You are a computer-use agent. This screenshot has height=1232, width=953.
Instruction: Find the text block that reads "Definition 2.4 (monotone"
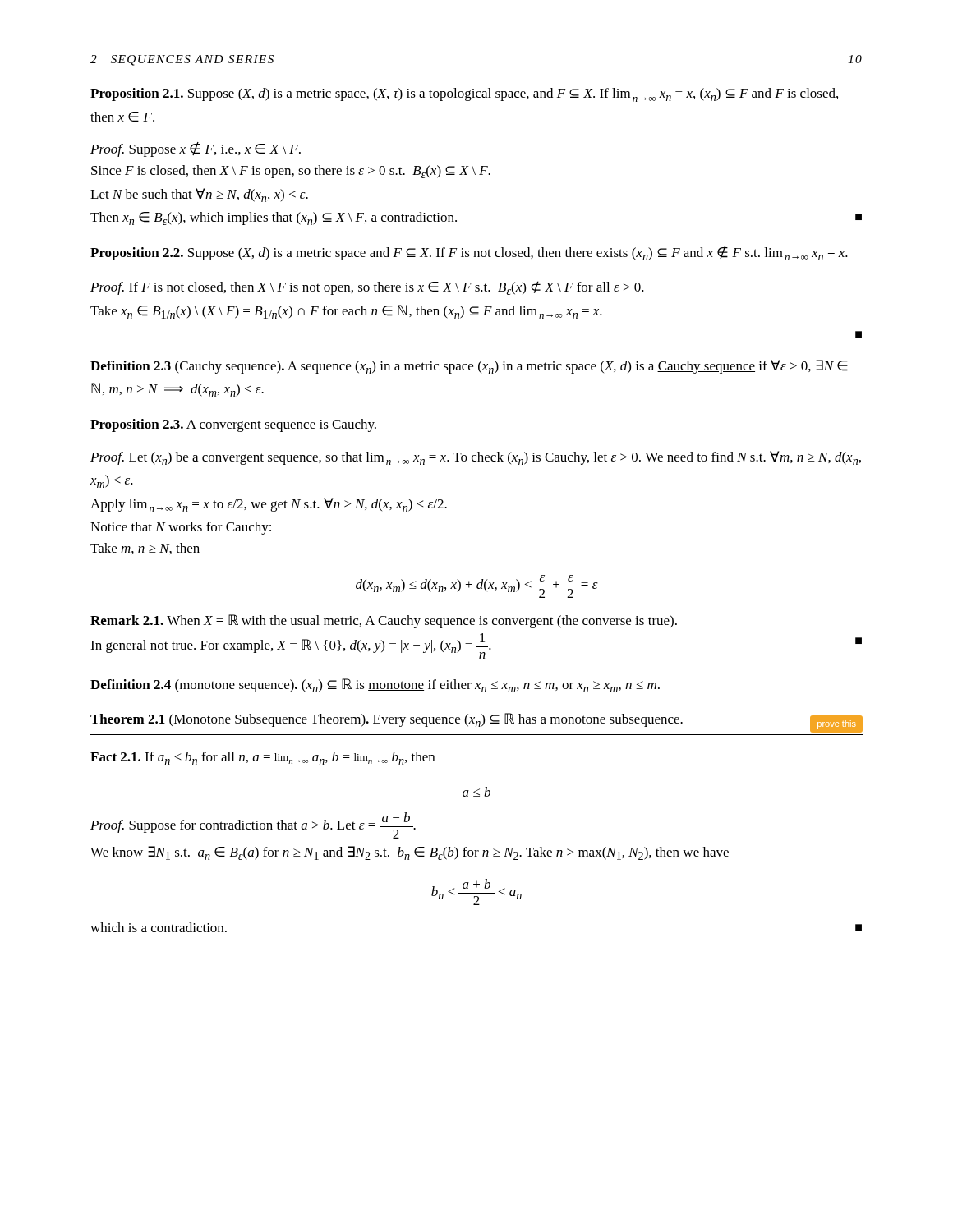[x=375, y=686]
